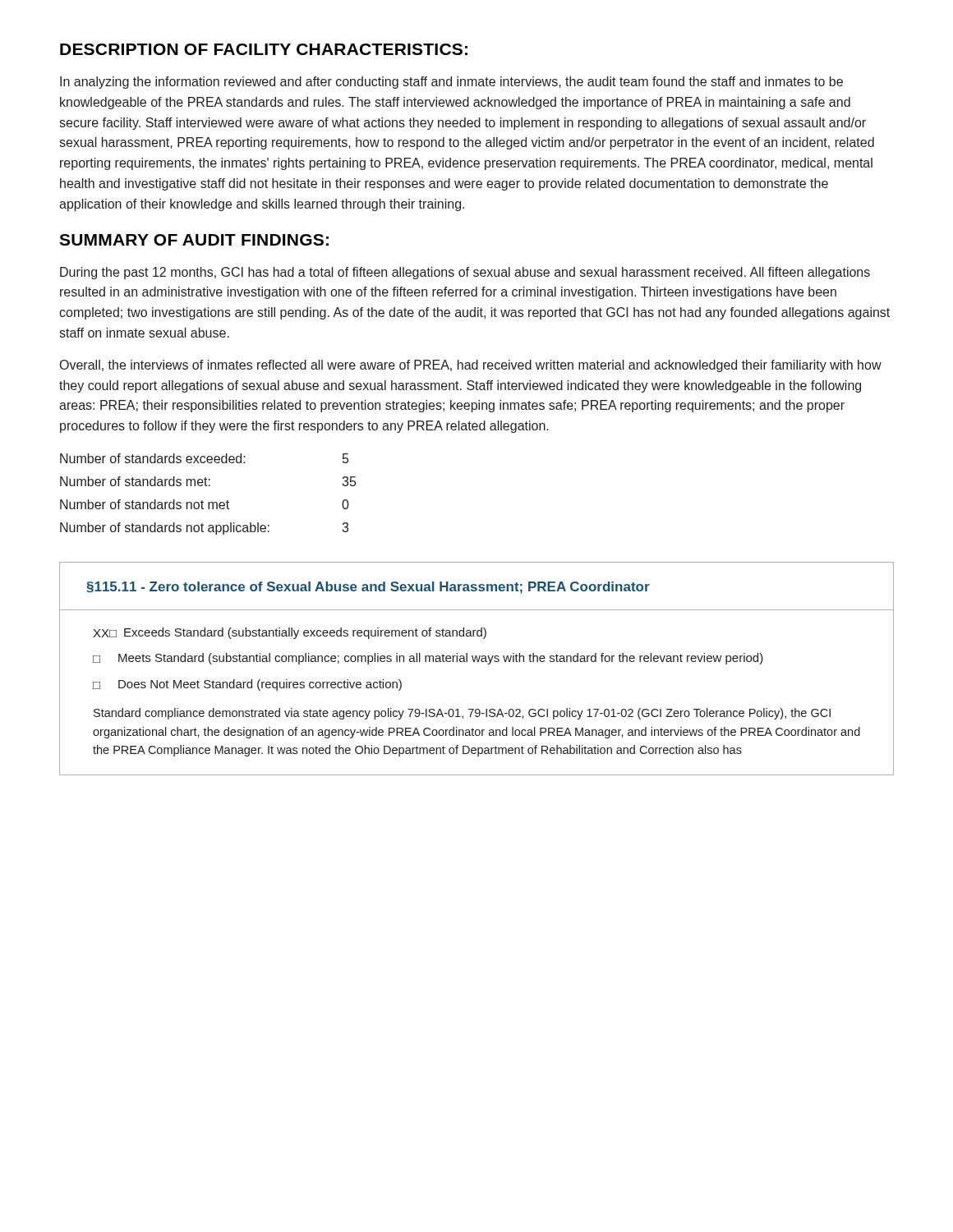Point to the text starting "XX□ Exceeds Standard (substantially exceeds"
The width and height of the screenshot is (953, 1232).
click(x=480, y=633)
